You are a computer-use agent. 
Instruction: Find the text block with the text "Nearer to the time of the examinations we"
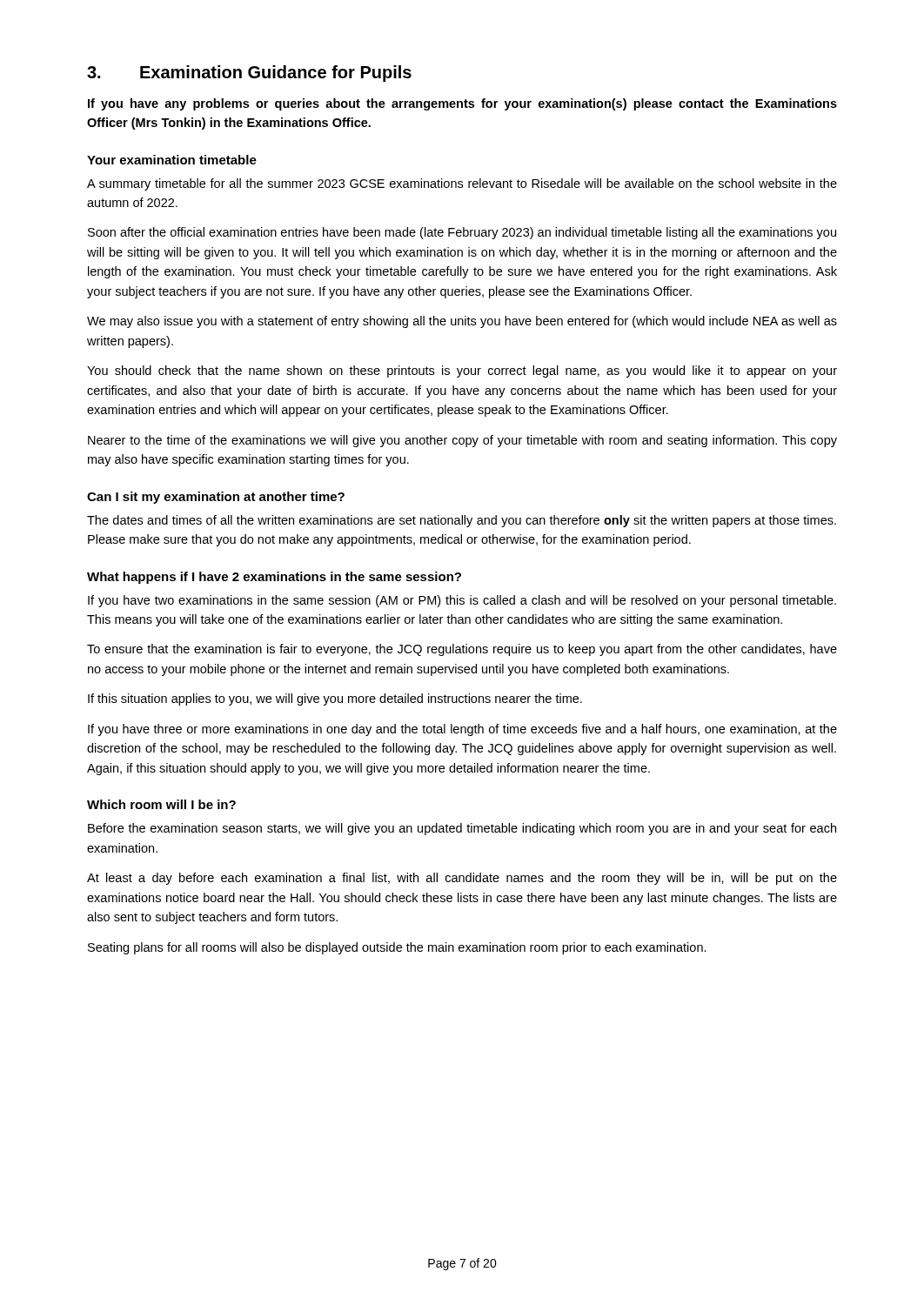pos(462,450)
